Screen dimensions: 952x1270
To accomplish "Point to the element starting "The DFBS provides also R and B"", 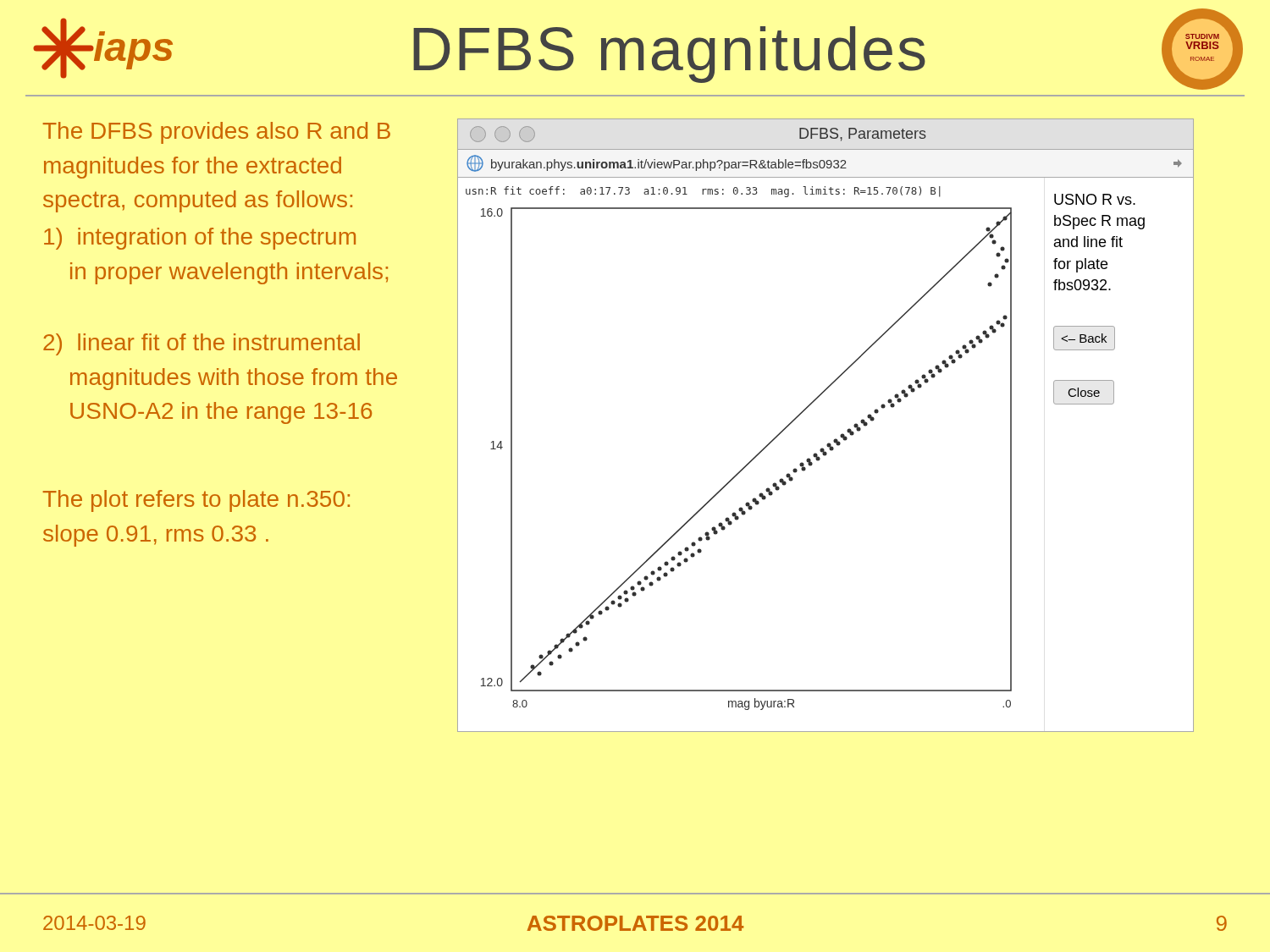I will [x=217, y=165].
